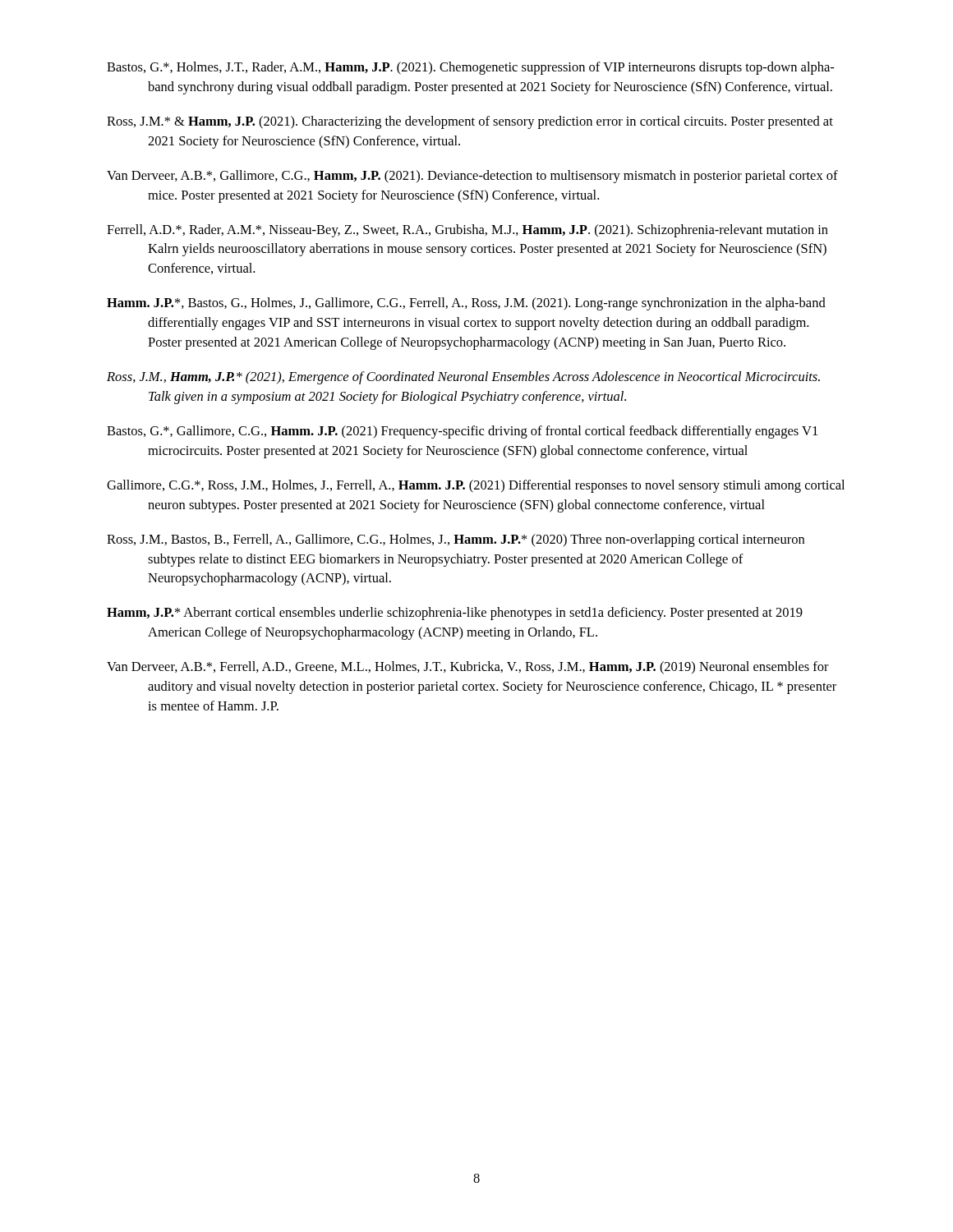The image size is (953, 1232).
Task: Find the block on this page that starts "Ross, J.M., Bastos, B.,"
Action: pos(456,559)
